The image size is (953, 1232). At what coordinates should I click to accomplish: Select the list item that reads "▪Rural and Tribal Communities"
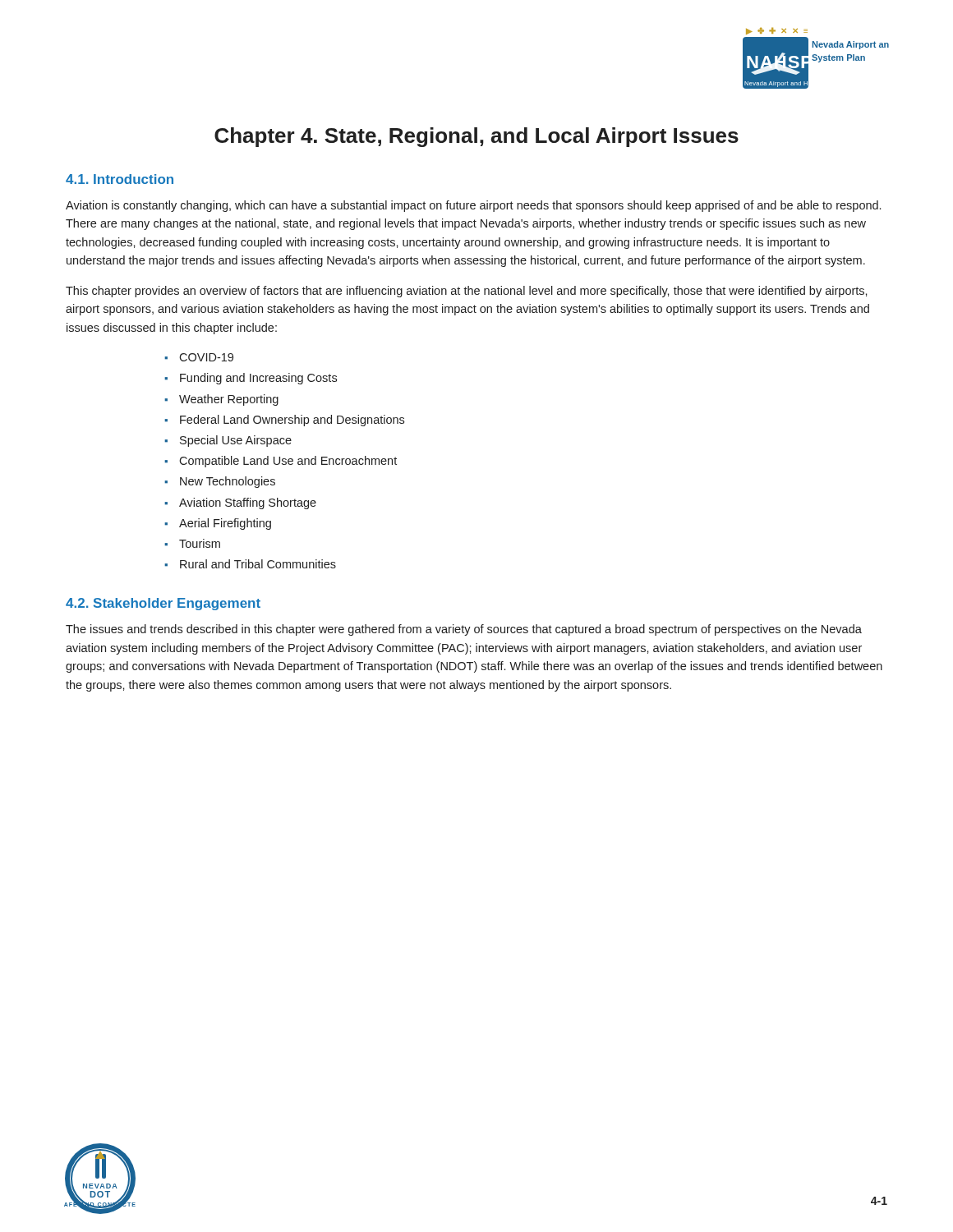click(250, 565)
